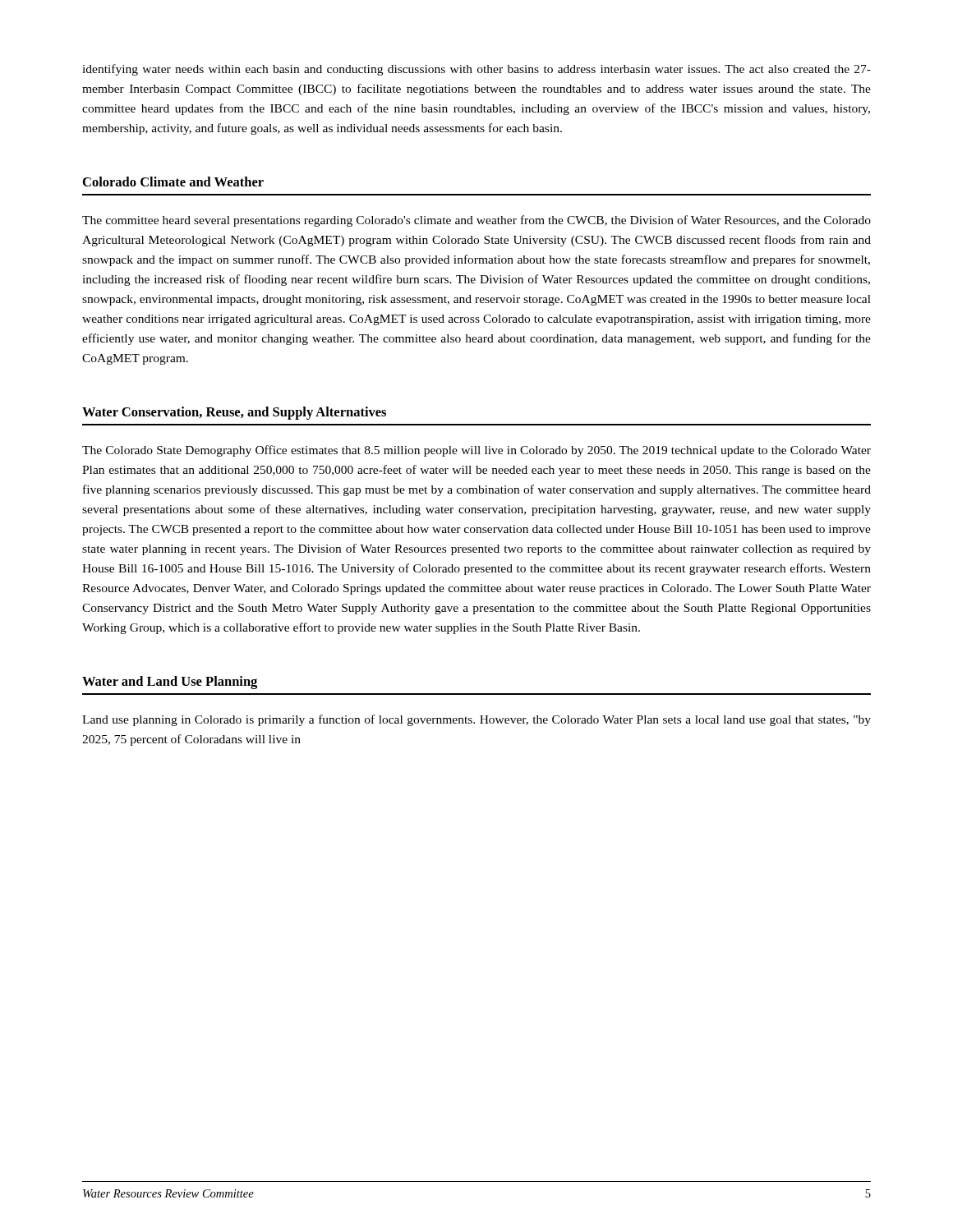Select the text block that says "Land use planning in"
Screen dimensions: 1232x953
point(476,729)
